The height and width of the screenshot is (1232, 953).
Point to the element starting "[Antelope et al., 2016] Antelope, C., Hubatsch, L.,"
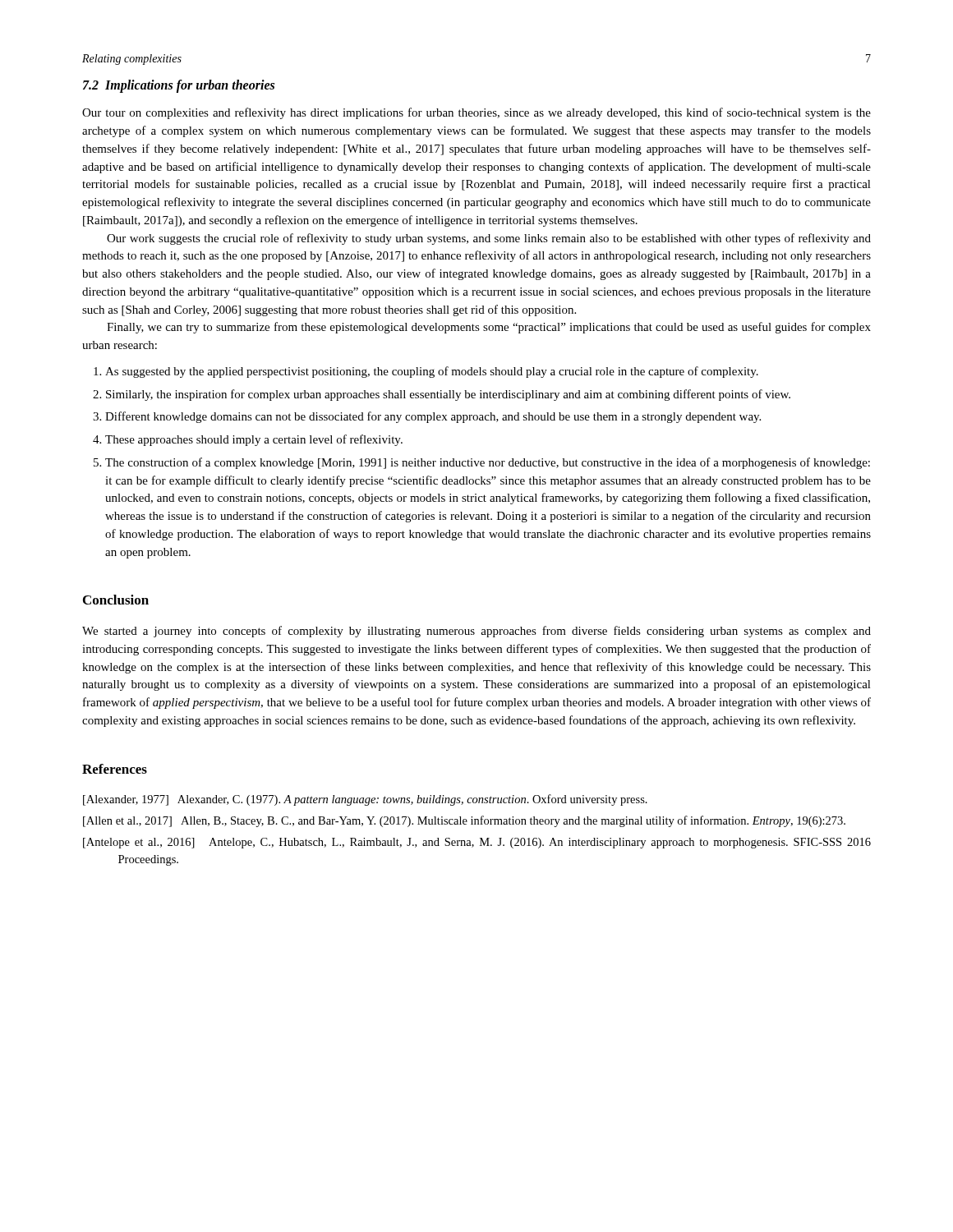(476, 851)
